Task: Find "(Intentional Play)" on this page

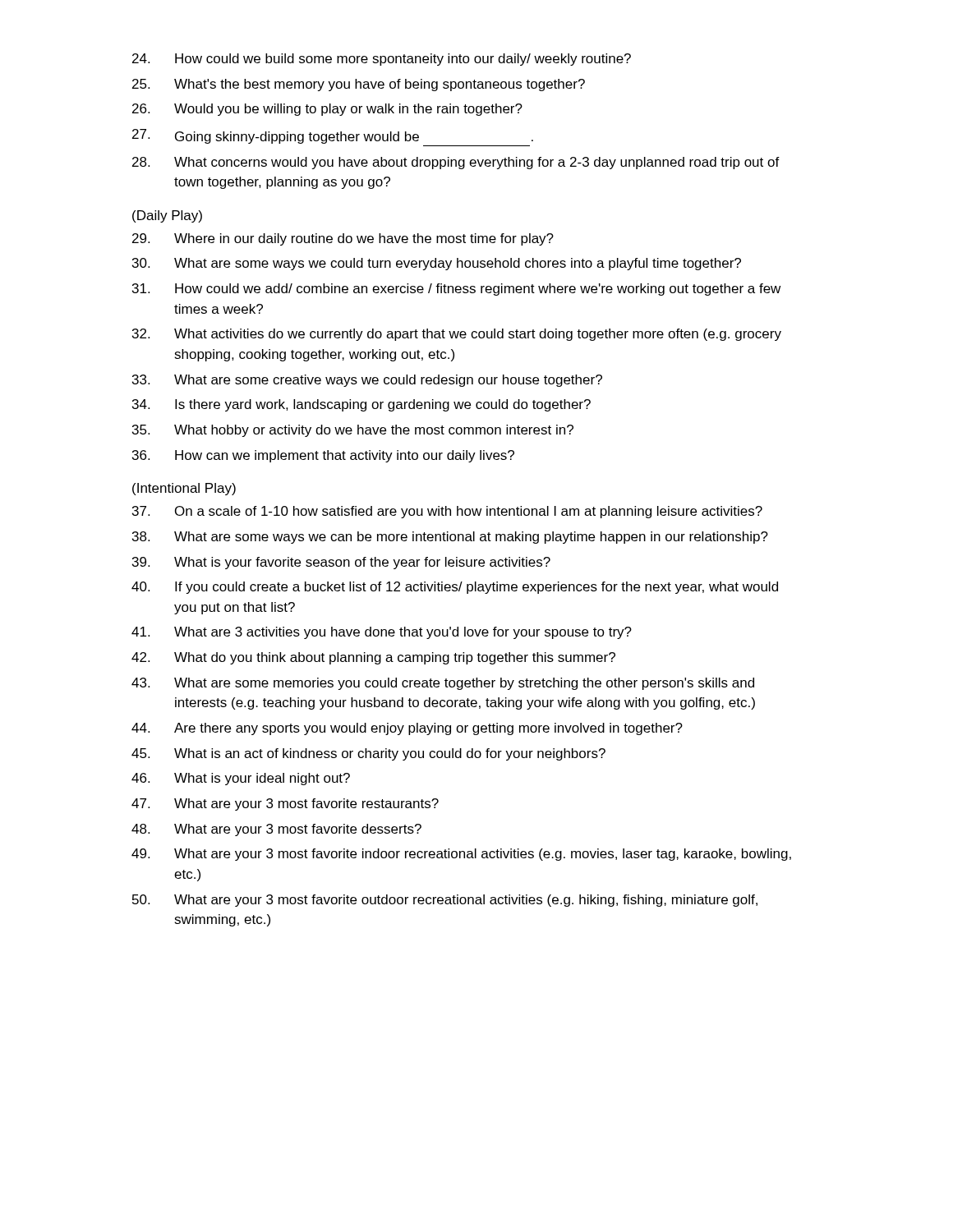Action: point(184,488)
